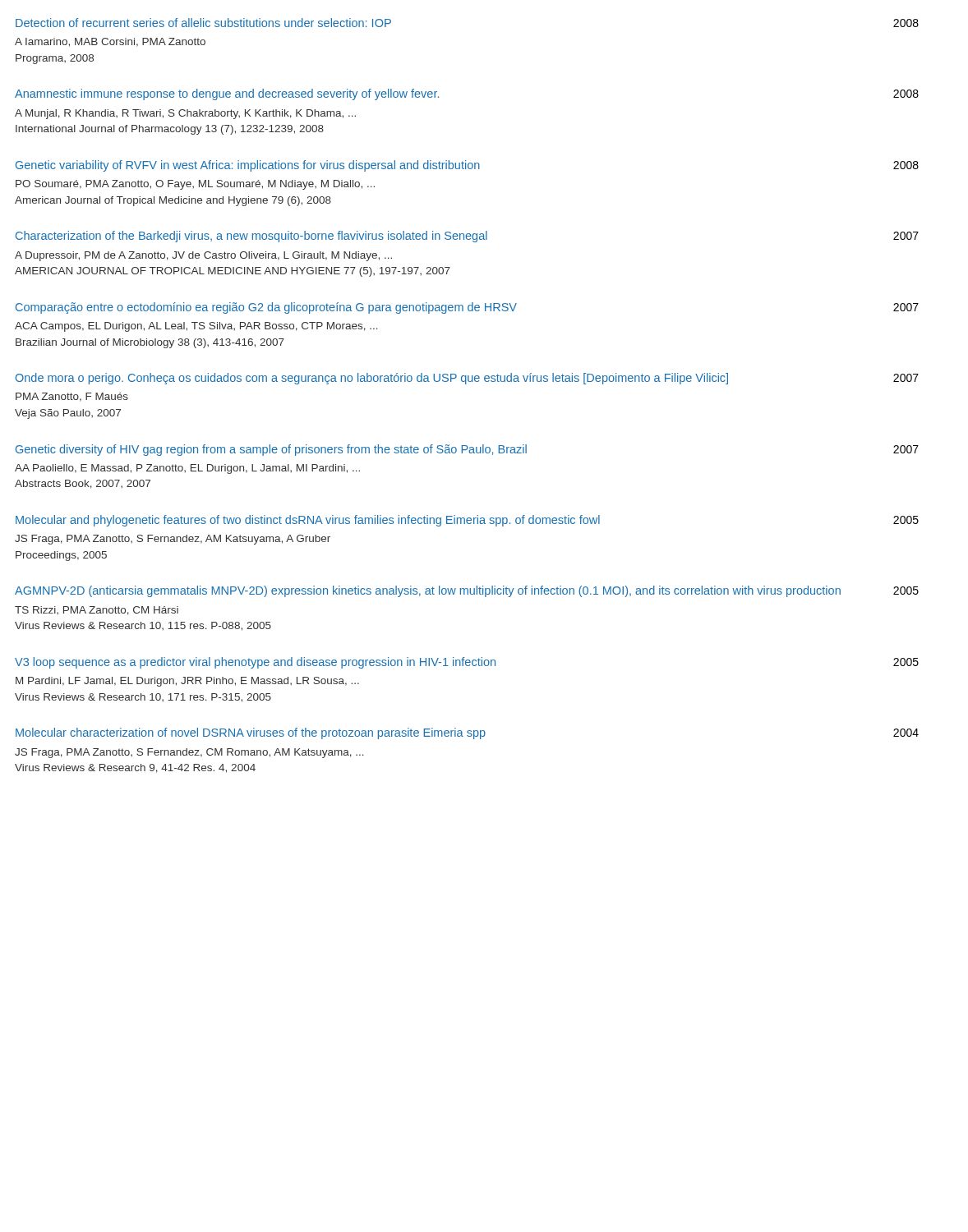Find the list item that reads "V3 loop sequence"
This screenshot has height=1232, width=968.
[x=467, y=663]
